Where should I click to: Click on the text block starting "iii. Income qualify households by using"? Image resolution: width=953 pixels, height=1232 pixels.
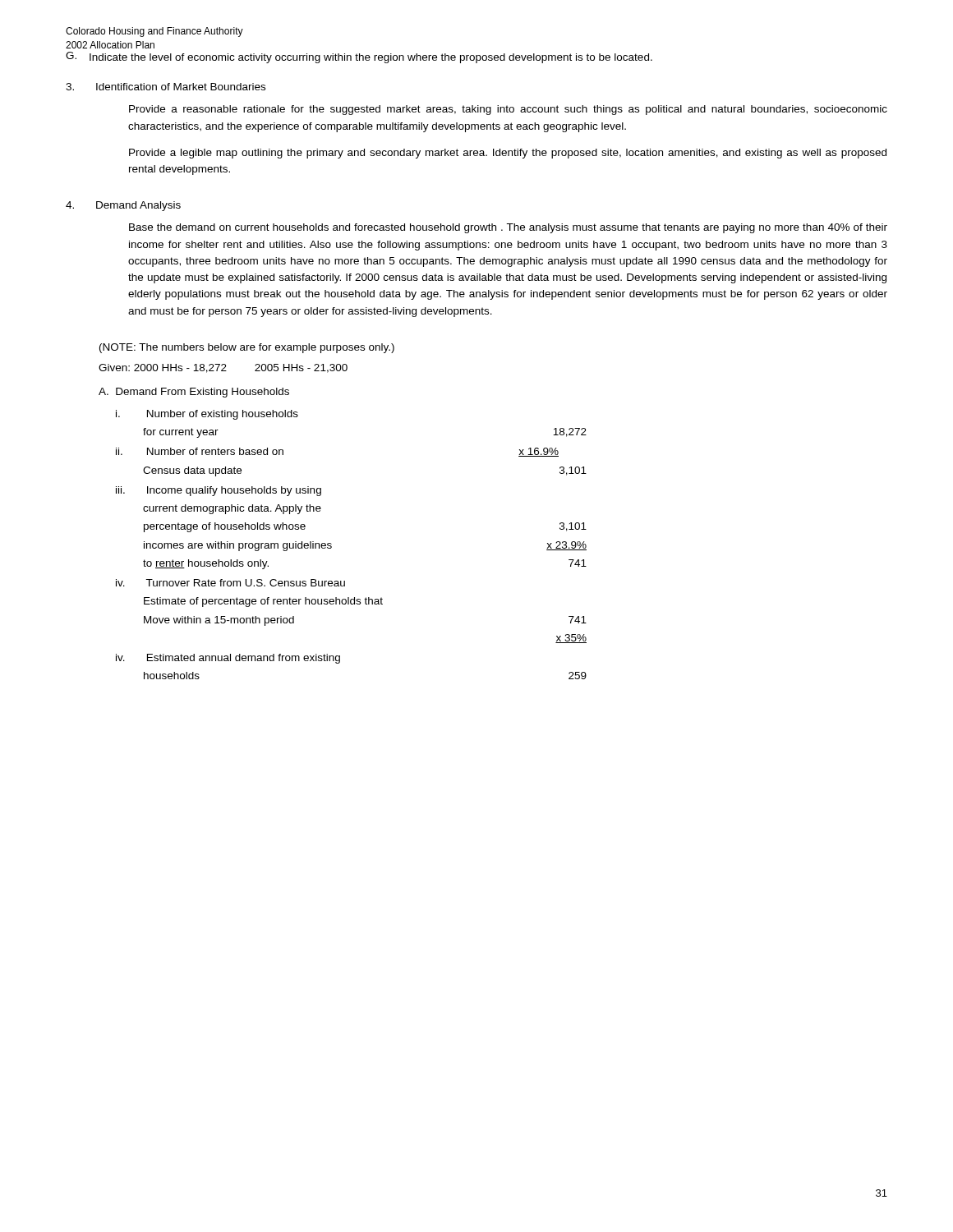point(219,491)
